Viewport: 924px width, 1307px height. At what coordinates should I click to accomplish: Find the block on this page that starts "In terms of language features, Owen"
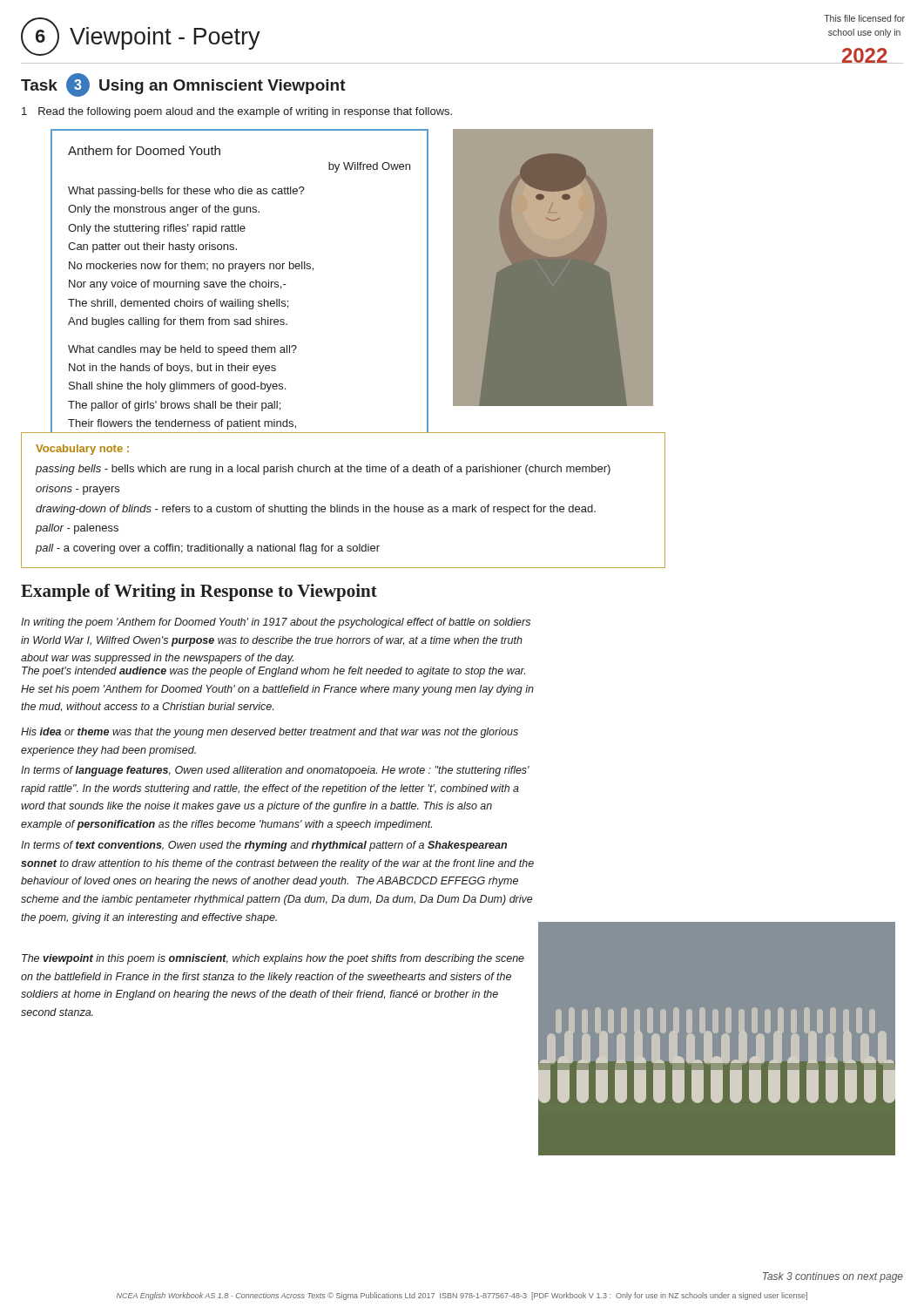[x=275, y=797]
